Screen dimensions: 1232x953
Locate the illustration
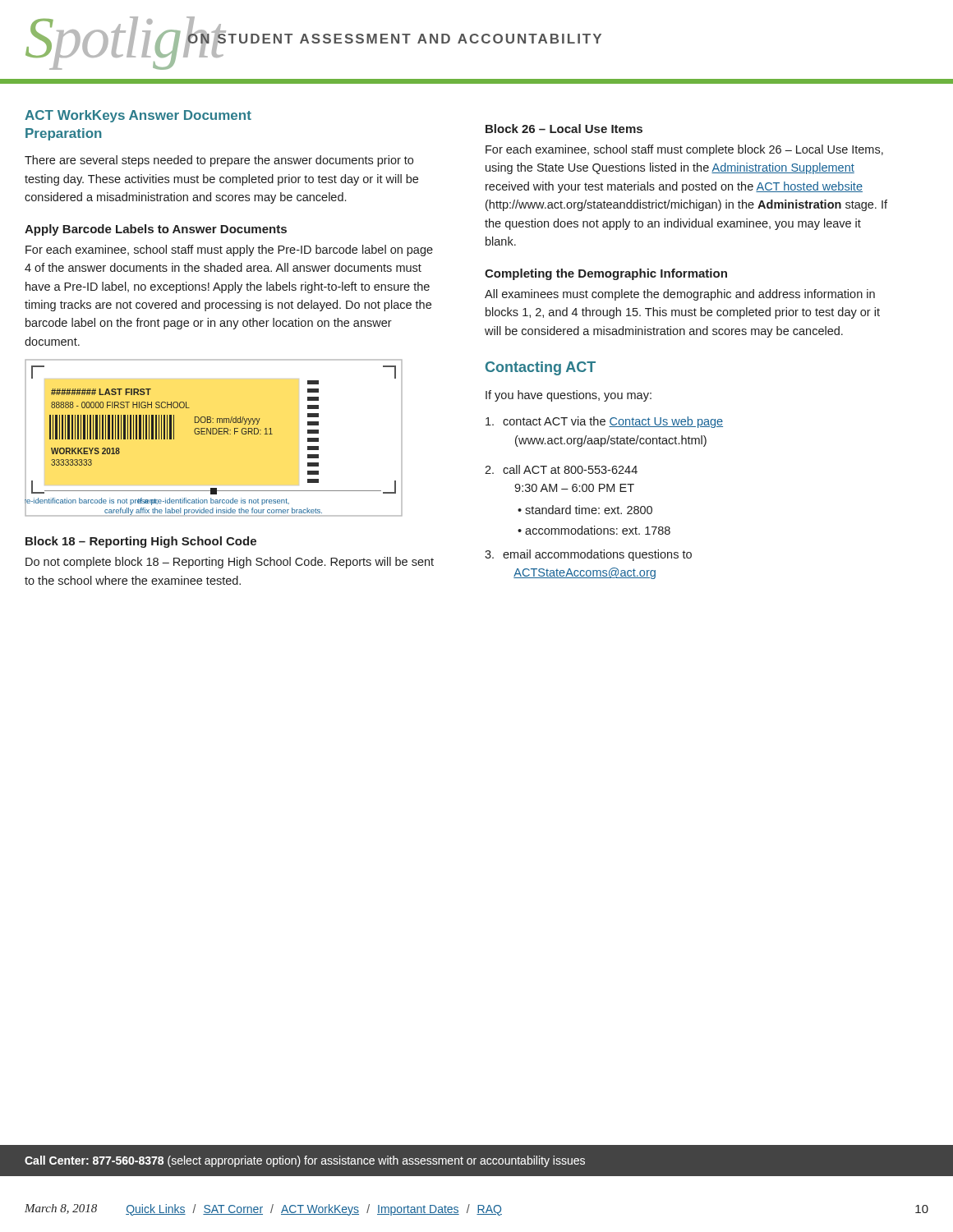pos(230,439)
